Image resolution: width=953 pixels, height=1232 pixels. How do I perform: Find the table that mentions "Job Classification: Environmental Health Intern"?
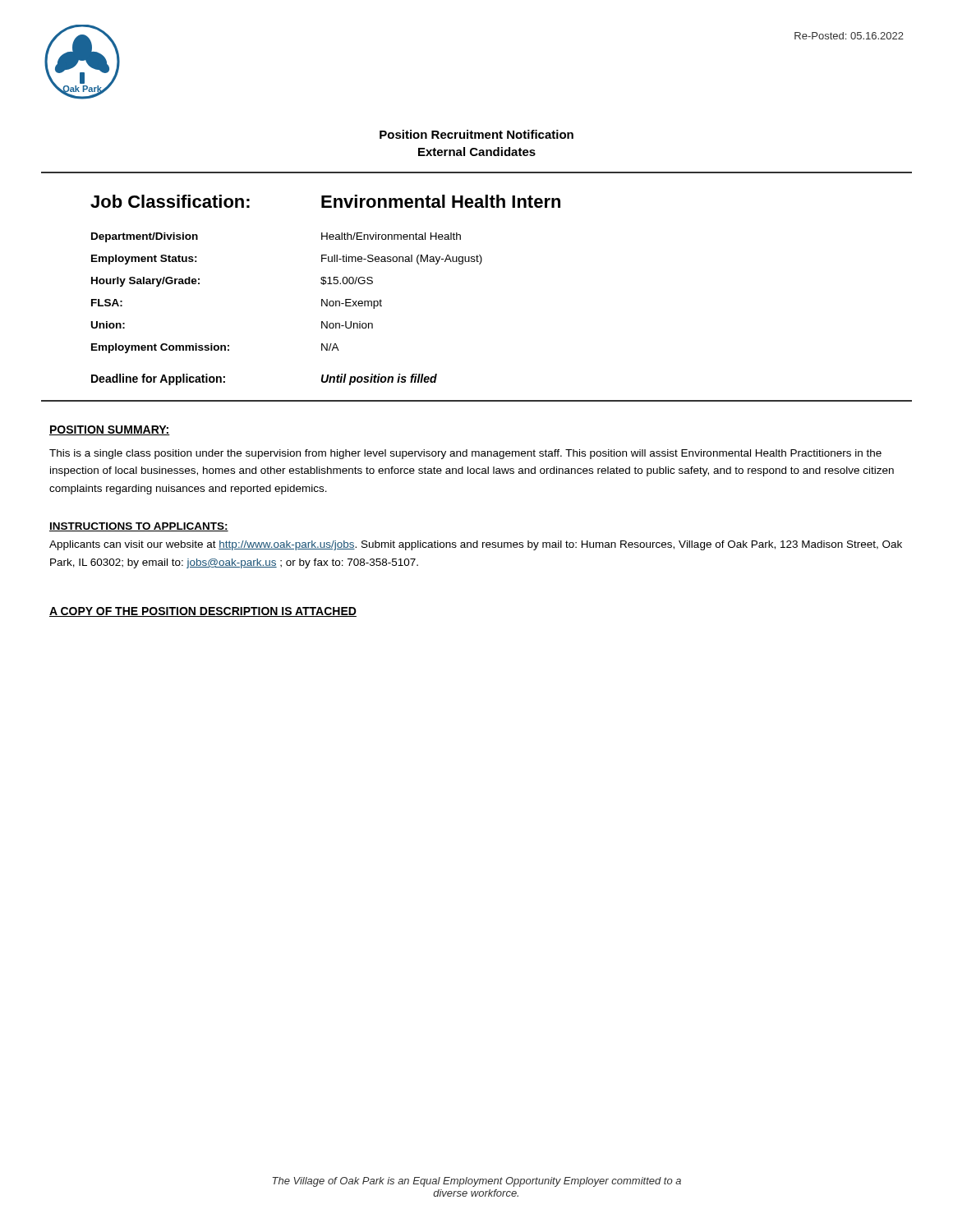point(476,287)
